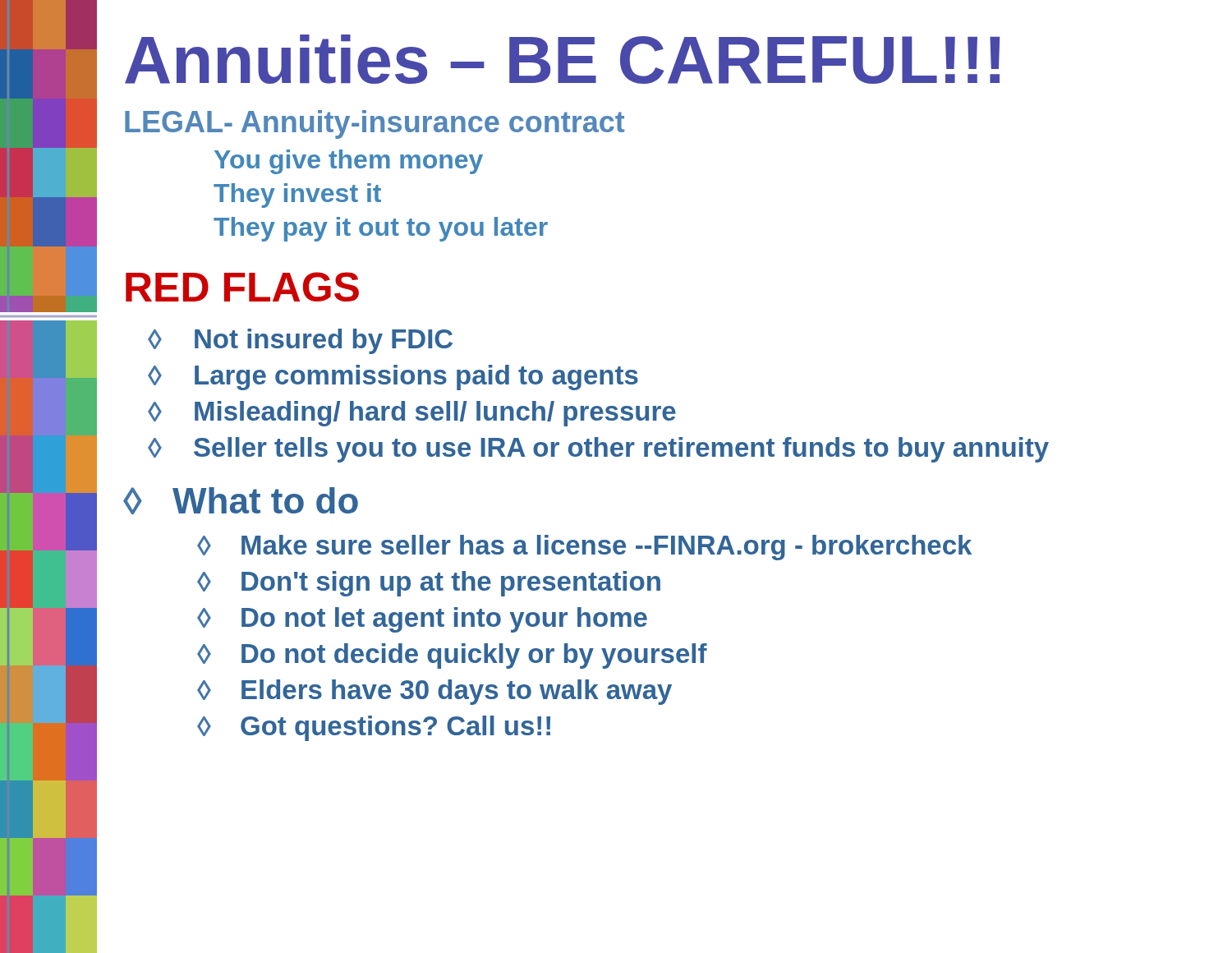Navigate to the region starting "RED FLAGS"
This screenshot has width=1232, height=953.
(x=242, y=288)
